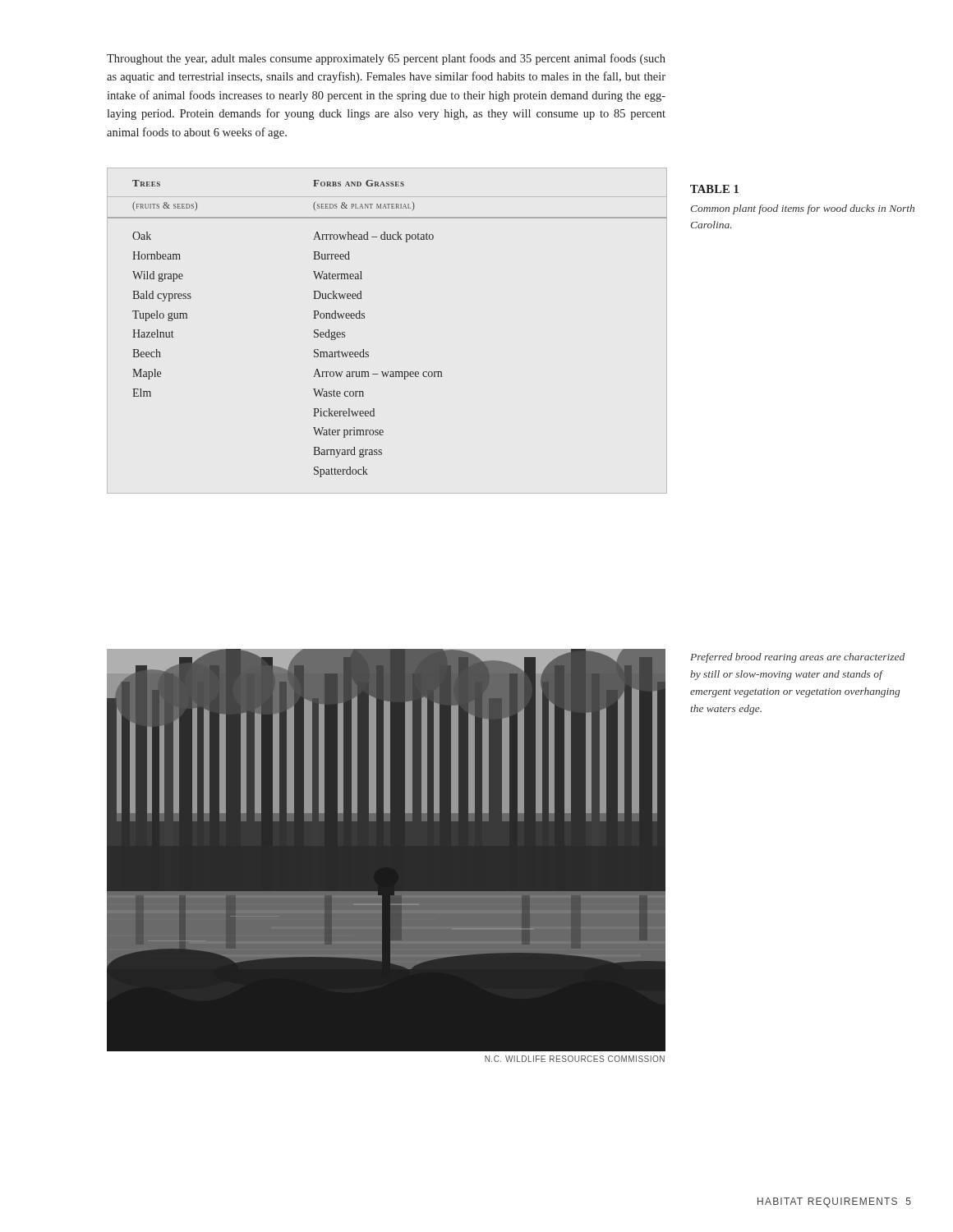Find "N.C. WILDLIFE RESOURCES COMMISSION" on this page
This screenshot has width=953, height=1232.
[x=575, y=1059]
